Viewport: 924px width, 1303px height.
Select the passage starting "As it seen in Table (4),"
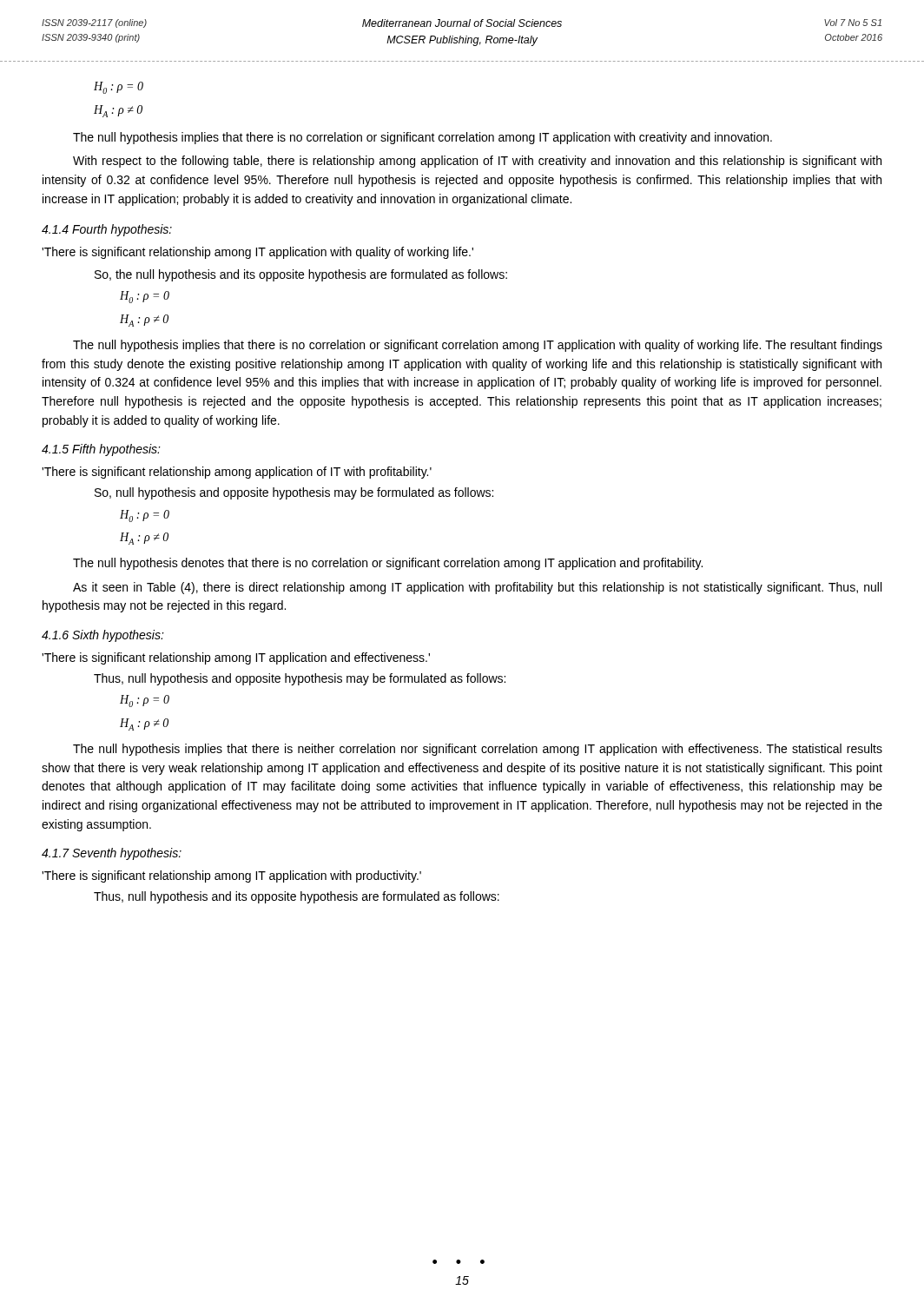coord(462,597)
